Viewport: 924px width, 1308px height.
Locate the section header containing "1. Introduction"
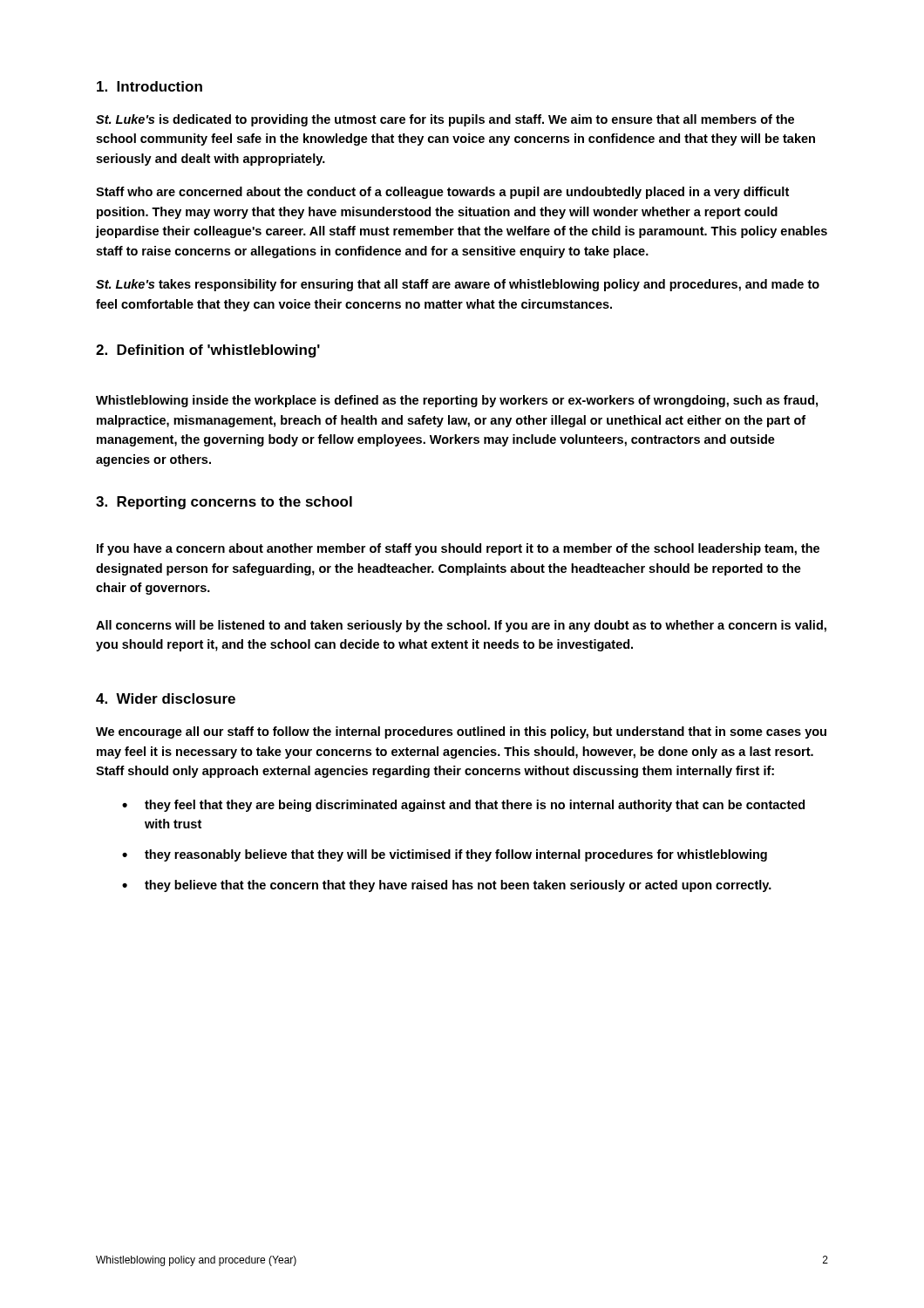point(149,87)
